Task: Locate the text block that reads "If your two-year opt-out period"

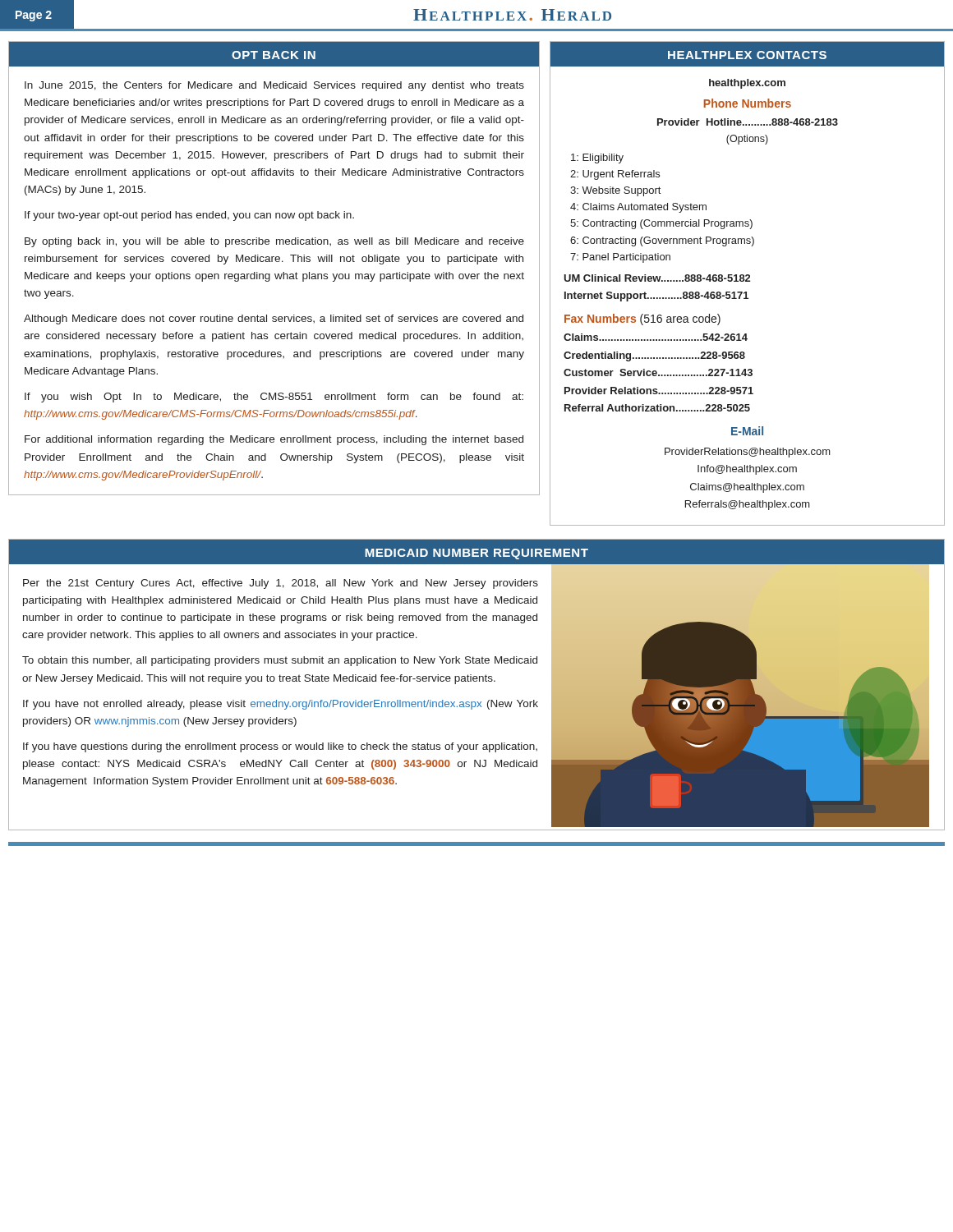Action: [189, 215]
